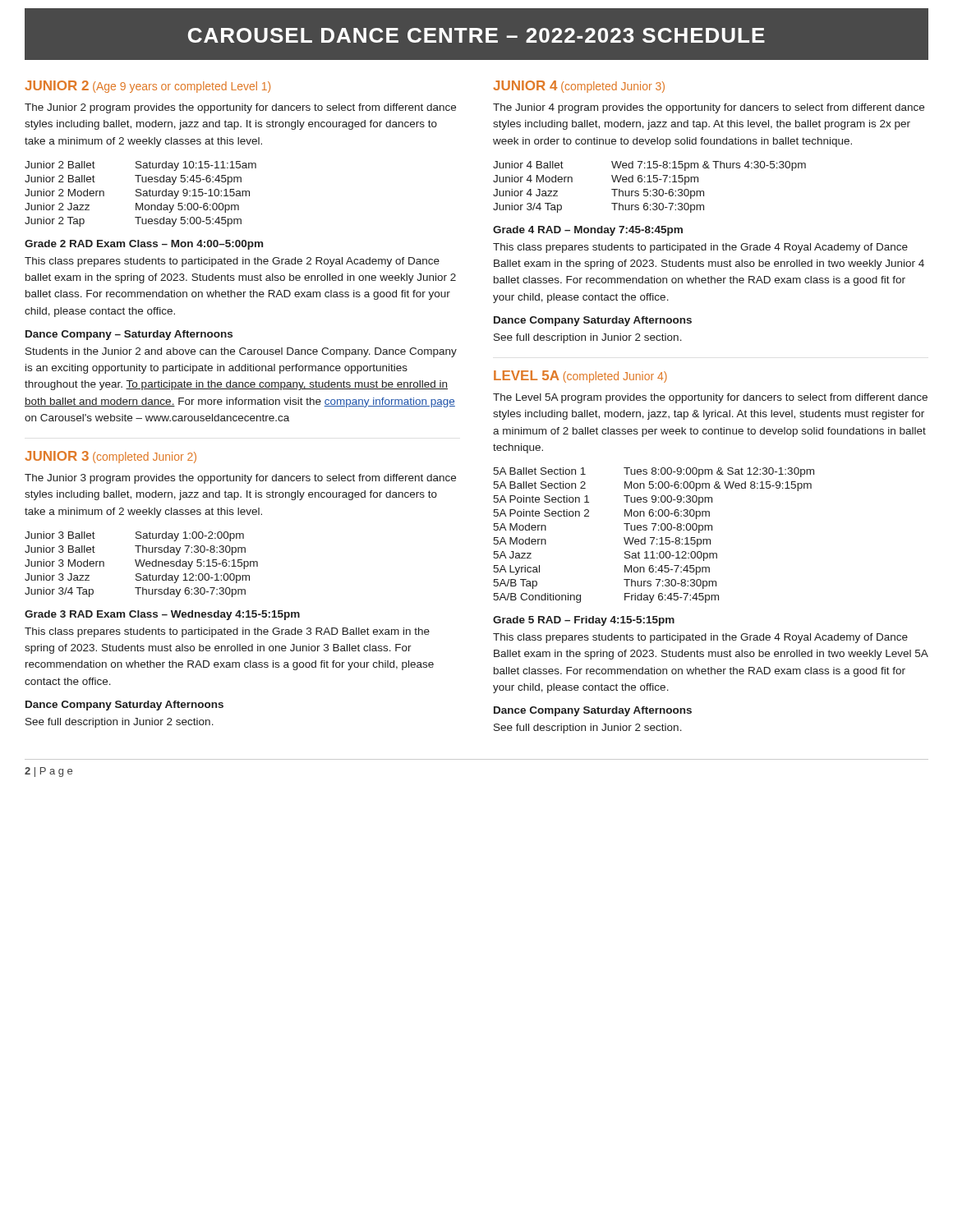Viewport: 953px width, 1232px height.
Task: Click on the table containing "5A Modern"
Action: pos(711,534)
